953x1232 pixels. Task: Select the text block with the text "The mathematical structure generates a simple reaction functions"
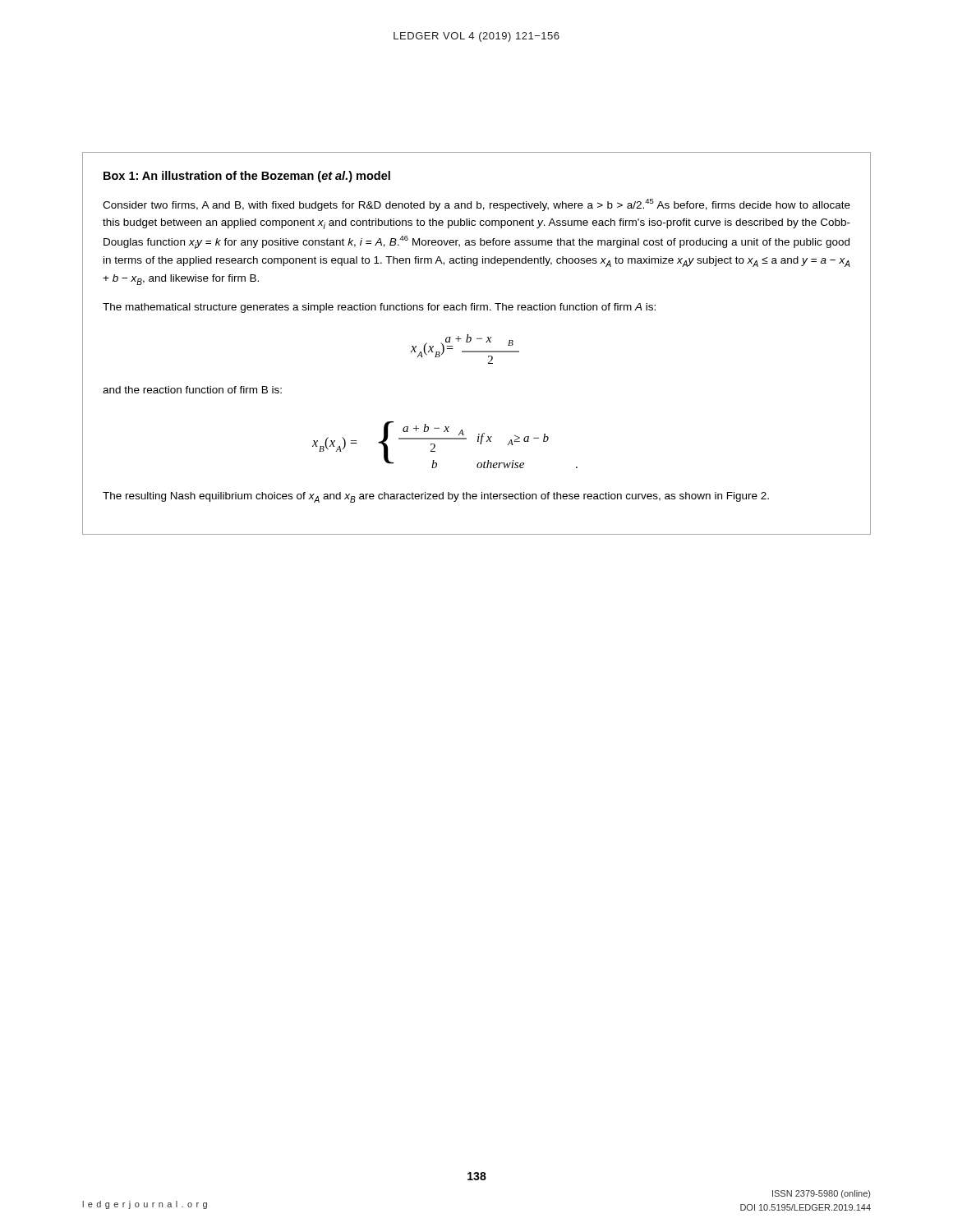pos(380,307)
